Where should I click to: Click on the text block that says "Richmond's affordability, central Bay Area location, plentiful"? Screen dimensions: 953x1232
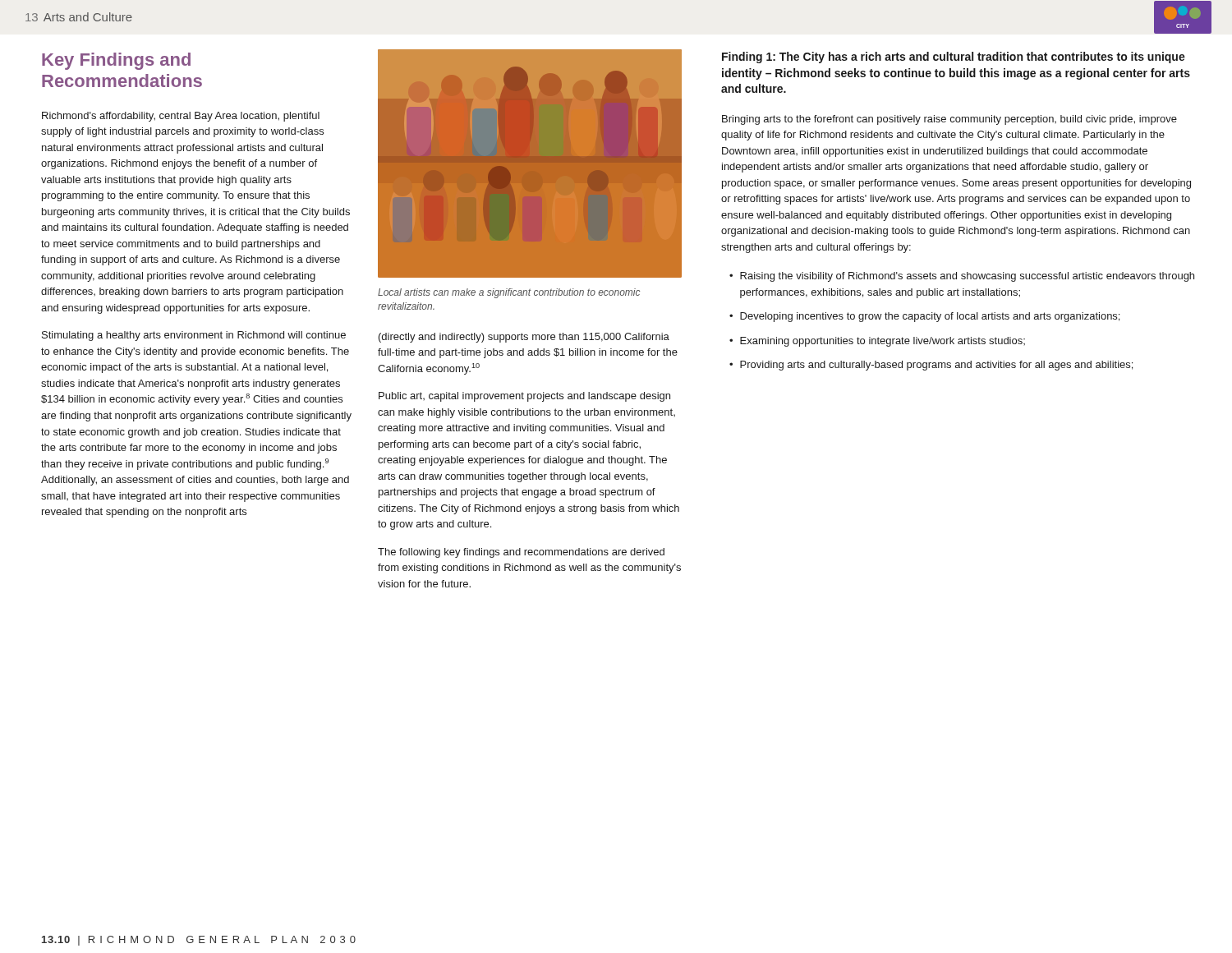[x=196, y=211]
